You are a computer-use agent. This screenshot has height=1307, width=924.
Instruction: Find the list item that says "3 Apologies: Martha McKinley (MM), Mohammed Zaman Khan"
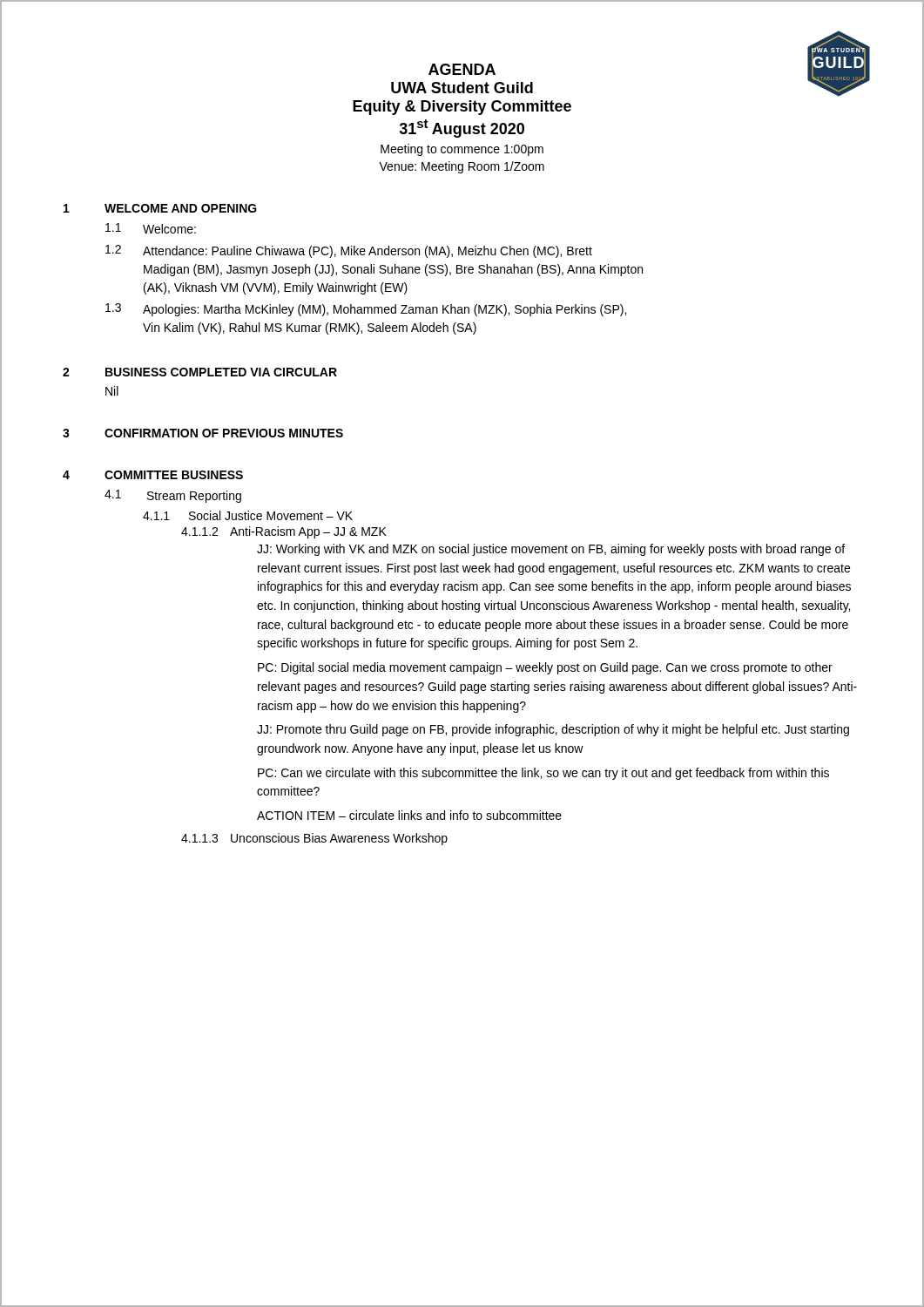pos(366,319)
